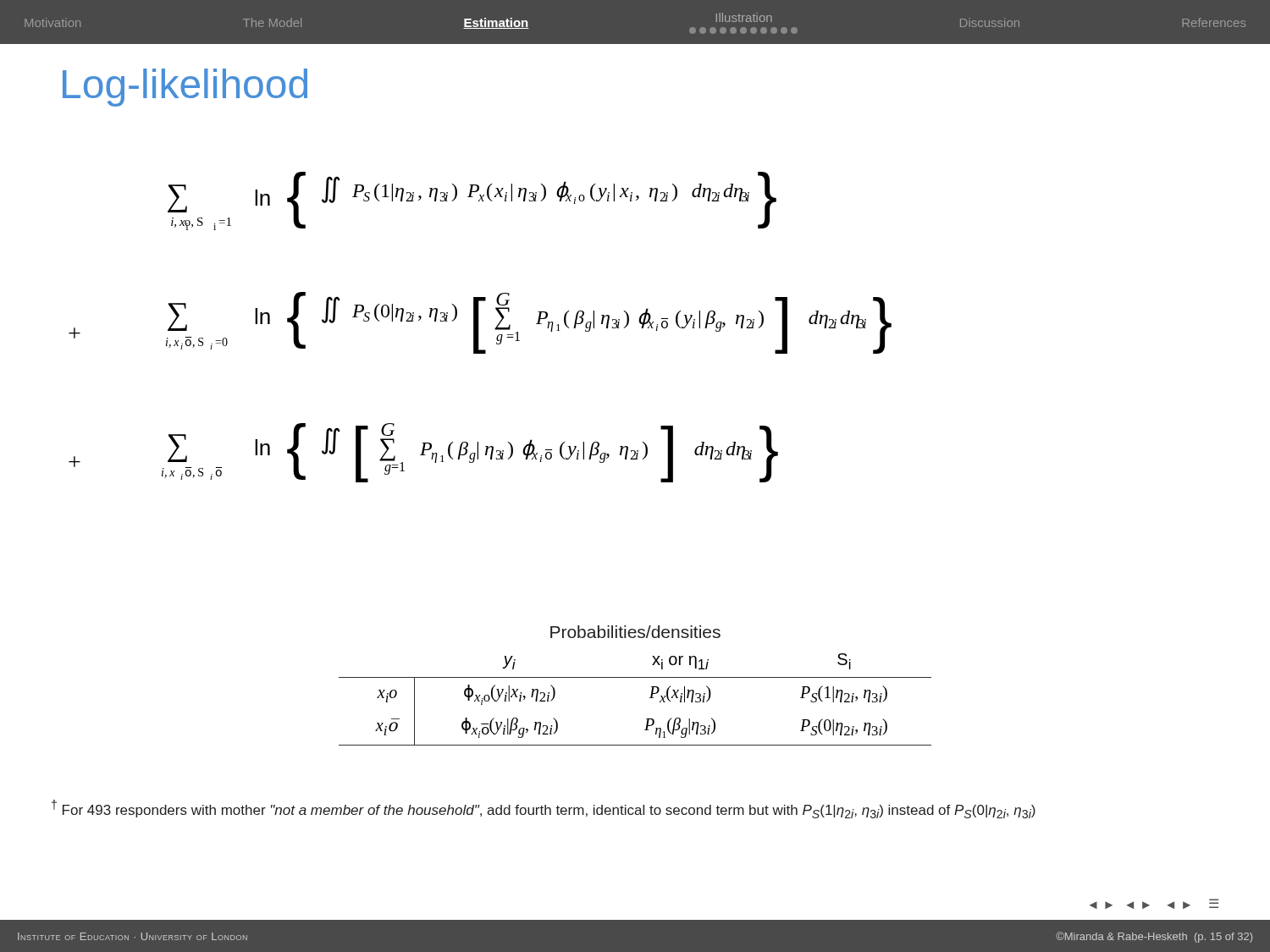Viewport: 1270px width, 952px height.
Task: Select the element starting "† For 493 responders with mother "not a"
Action: (x=543, y=809)
